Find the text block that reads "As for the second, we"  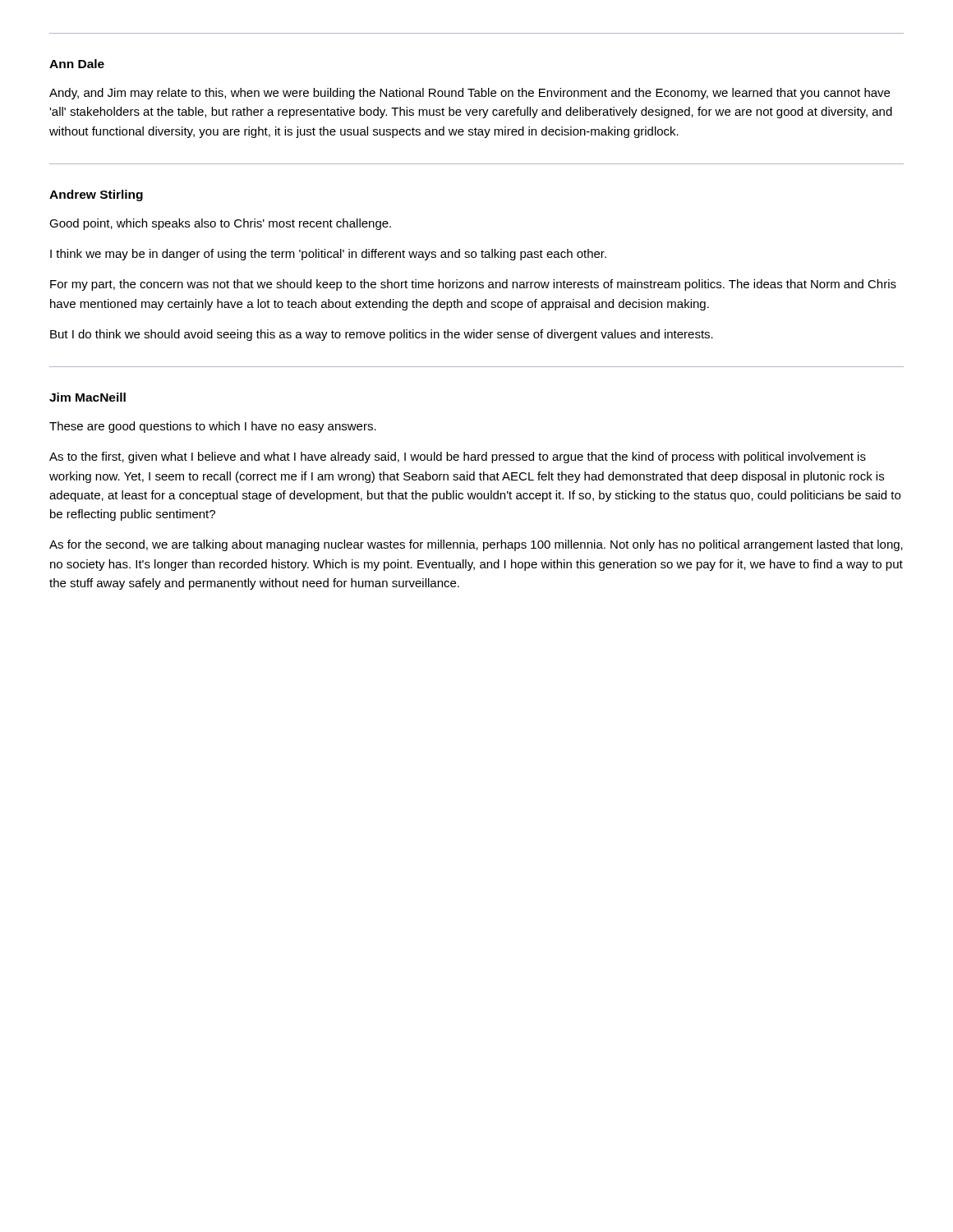point(476,563)
